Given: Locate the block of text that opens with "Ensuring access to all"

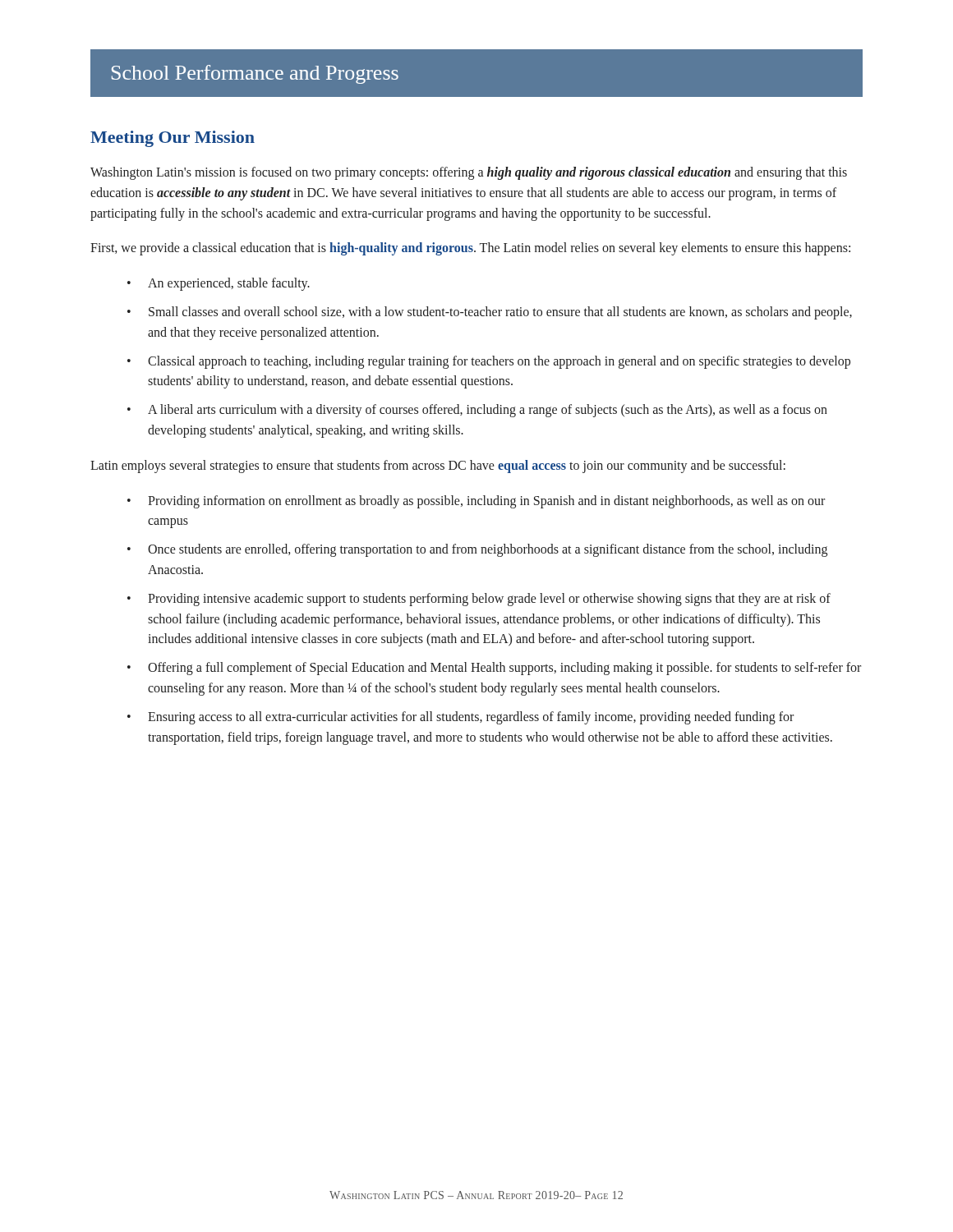Looking at the screenshot, I should point(476,727).
